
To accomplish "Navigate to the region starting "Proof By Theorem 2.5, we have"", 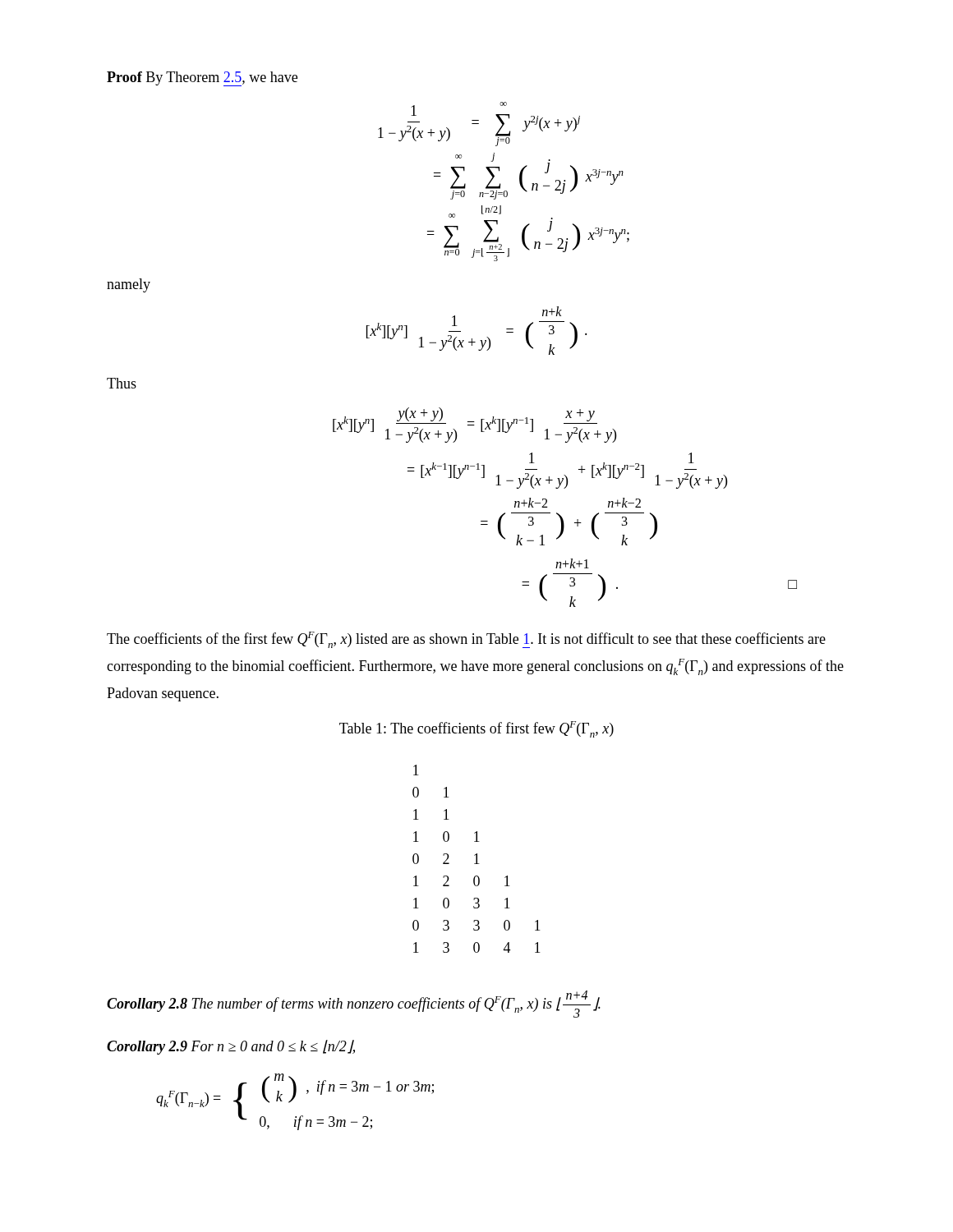I will [x=202, y=78].
